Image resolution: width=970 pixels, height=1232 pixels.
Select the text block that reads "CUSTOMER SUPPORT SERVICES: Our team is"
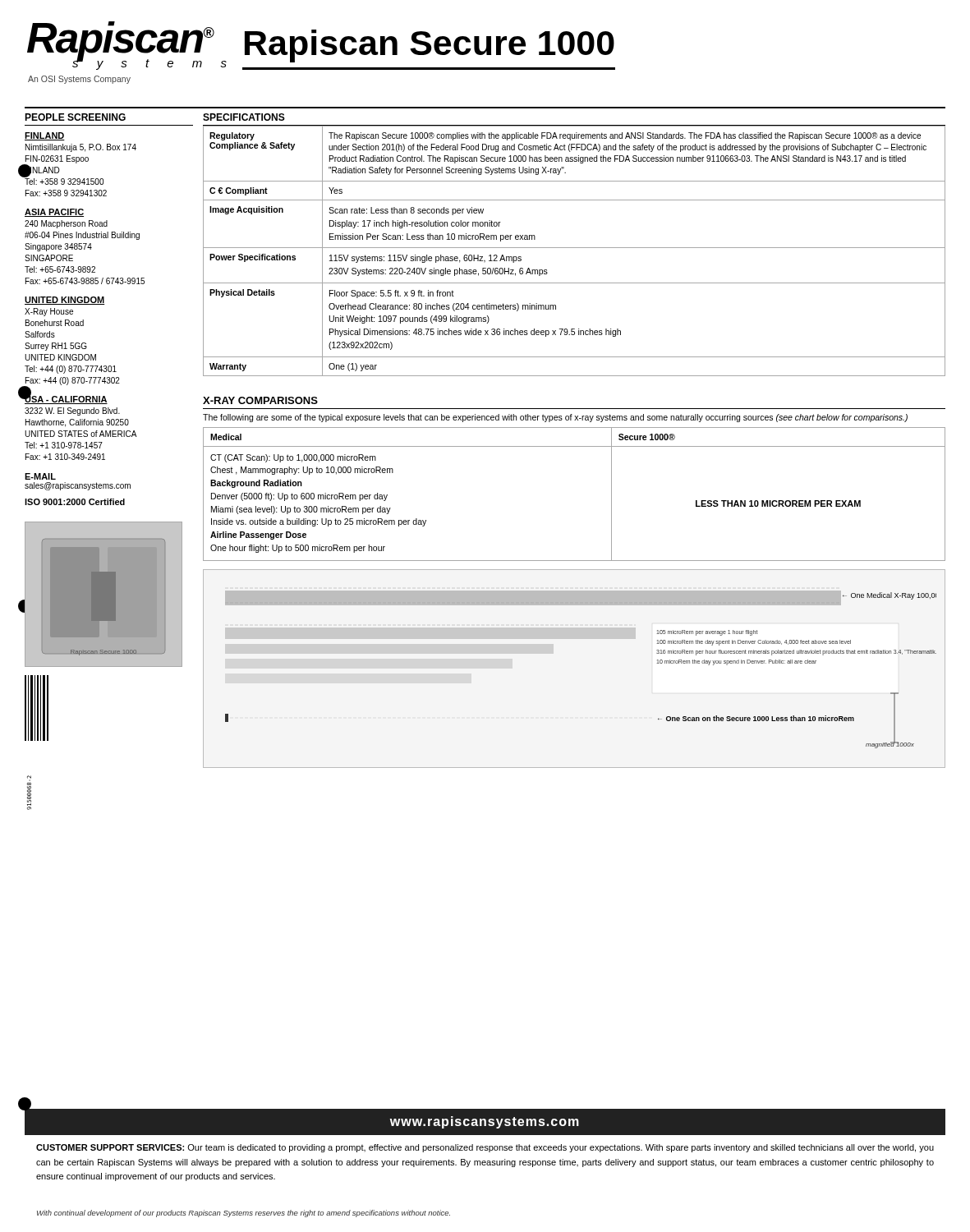click(x=485, y=1162)
